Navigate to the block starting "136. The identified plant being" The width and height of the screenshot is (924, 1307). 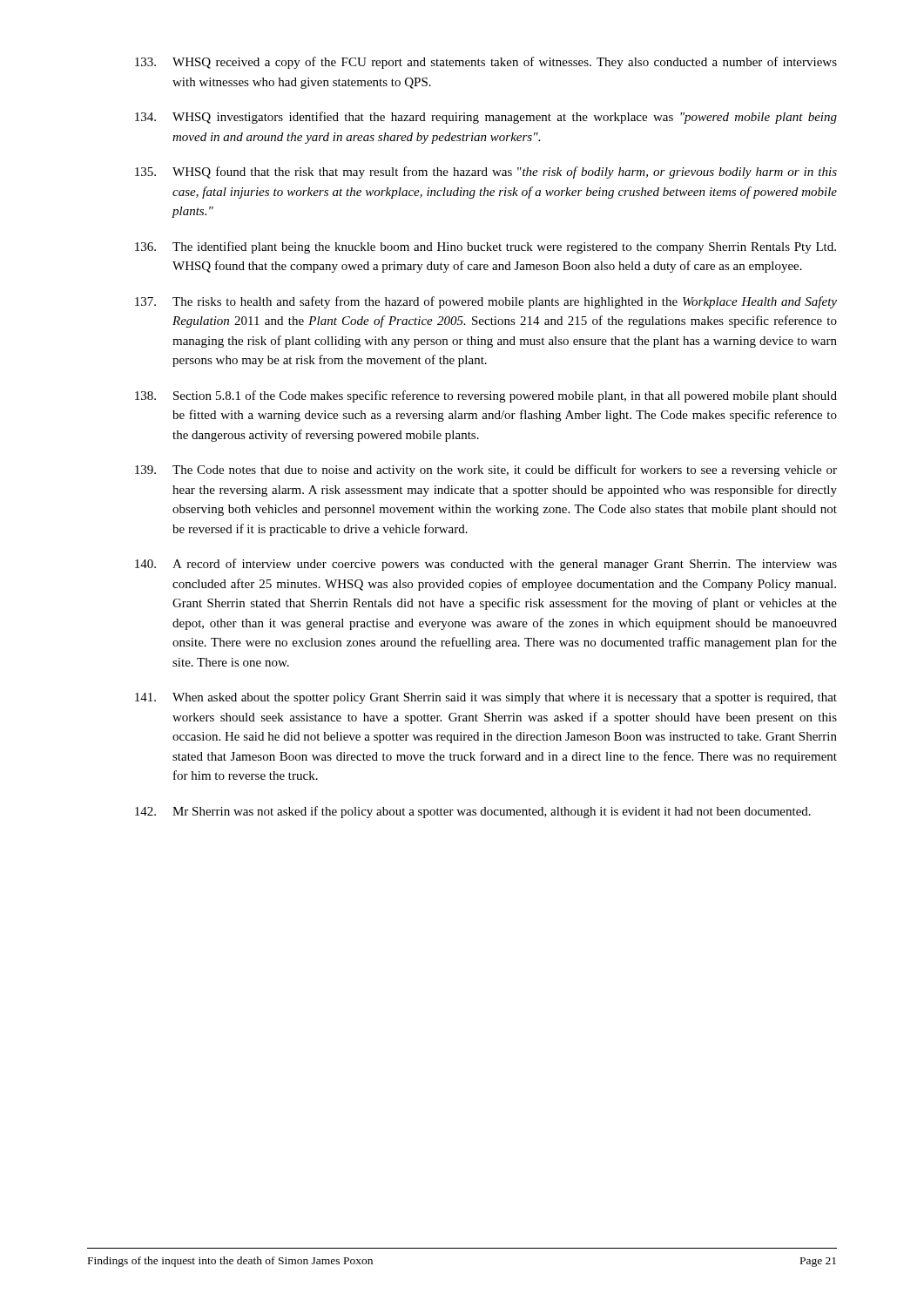[x=462, y=256]
